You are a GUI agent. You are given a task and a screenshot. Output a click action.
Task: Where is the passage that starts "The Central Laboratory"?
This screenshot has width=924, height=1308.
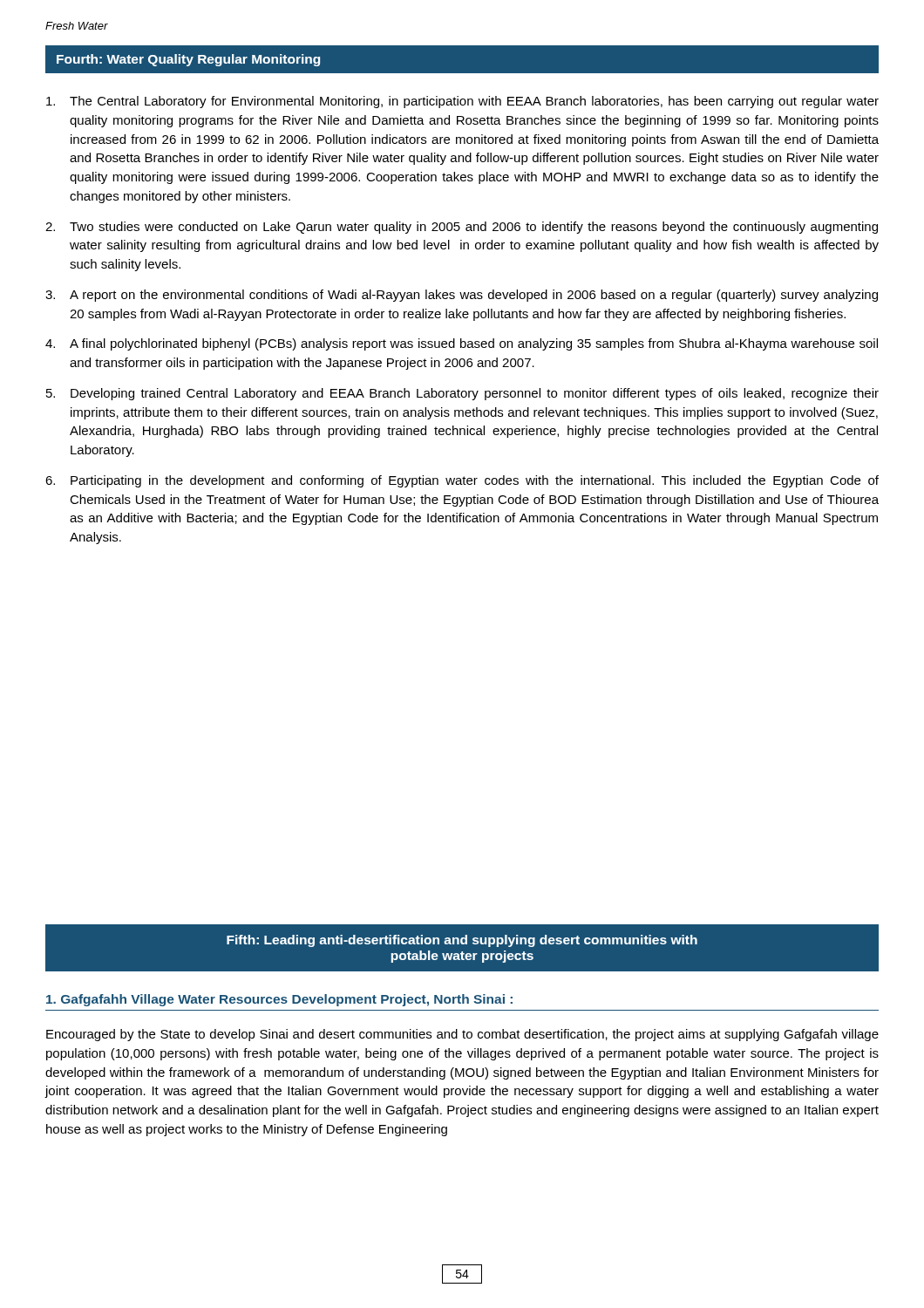point(462,148)
